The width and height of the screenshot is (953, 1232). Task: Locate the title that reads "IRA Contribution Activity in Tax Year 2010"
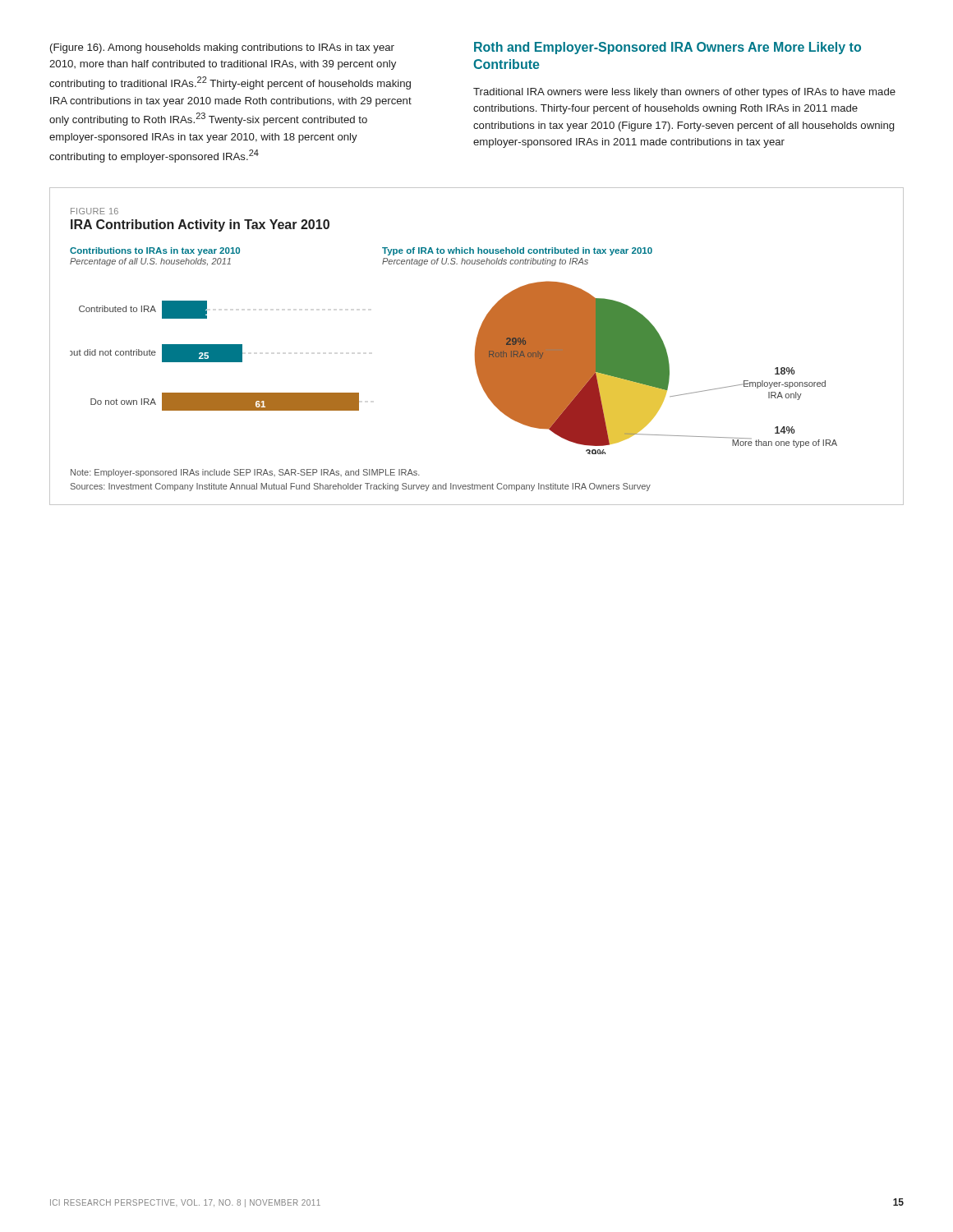pyautogui.click(x=200, y=225)
